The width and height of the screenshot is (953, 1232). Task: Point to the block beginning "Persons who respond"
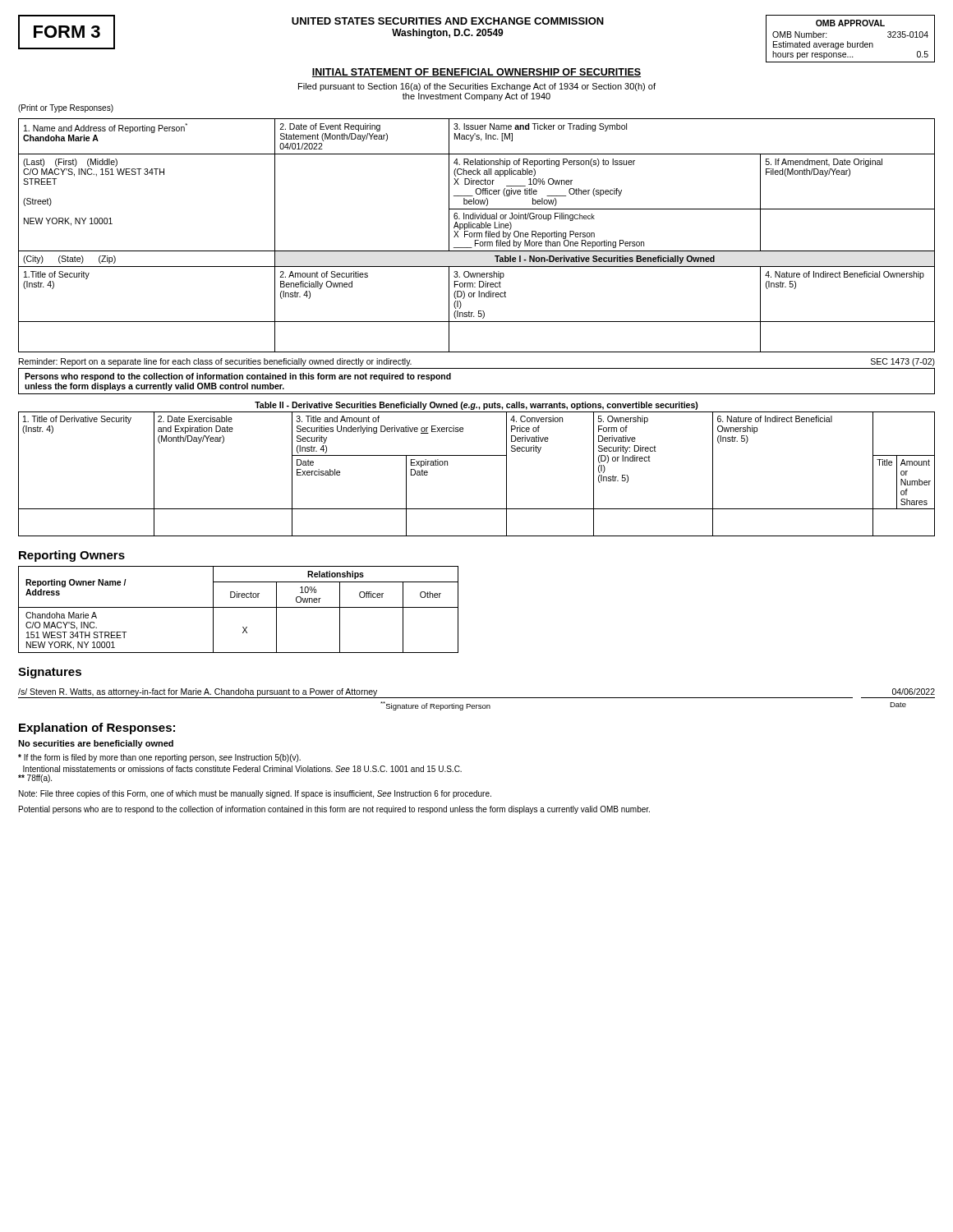[238, 381]
